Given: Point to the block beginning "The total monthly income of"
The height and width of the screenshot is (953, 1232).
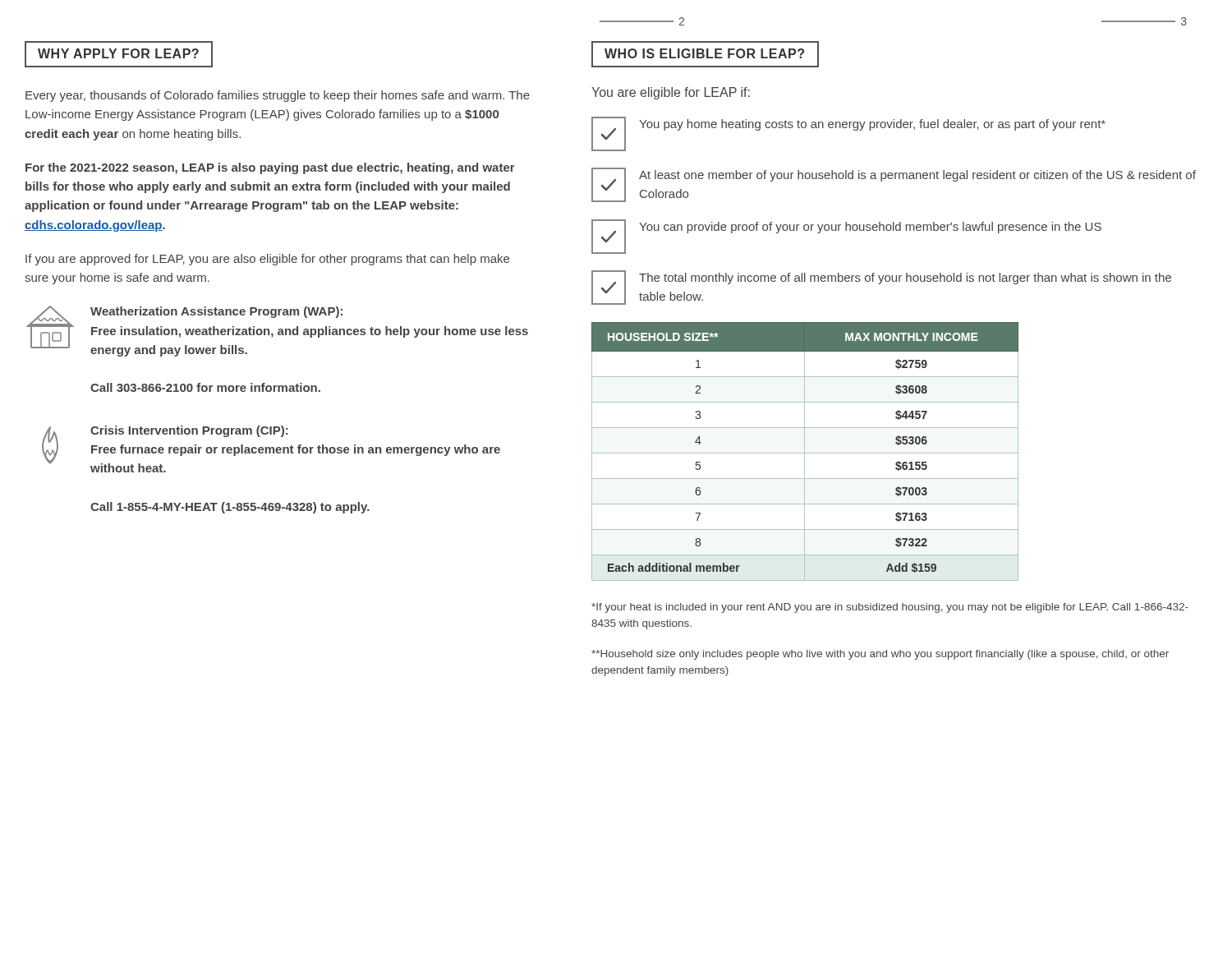Looking at the screenshot, I should pos(895,287).
